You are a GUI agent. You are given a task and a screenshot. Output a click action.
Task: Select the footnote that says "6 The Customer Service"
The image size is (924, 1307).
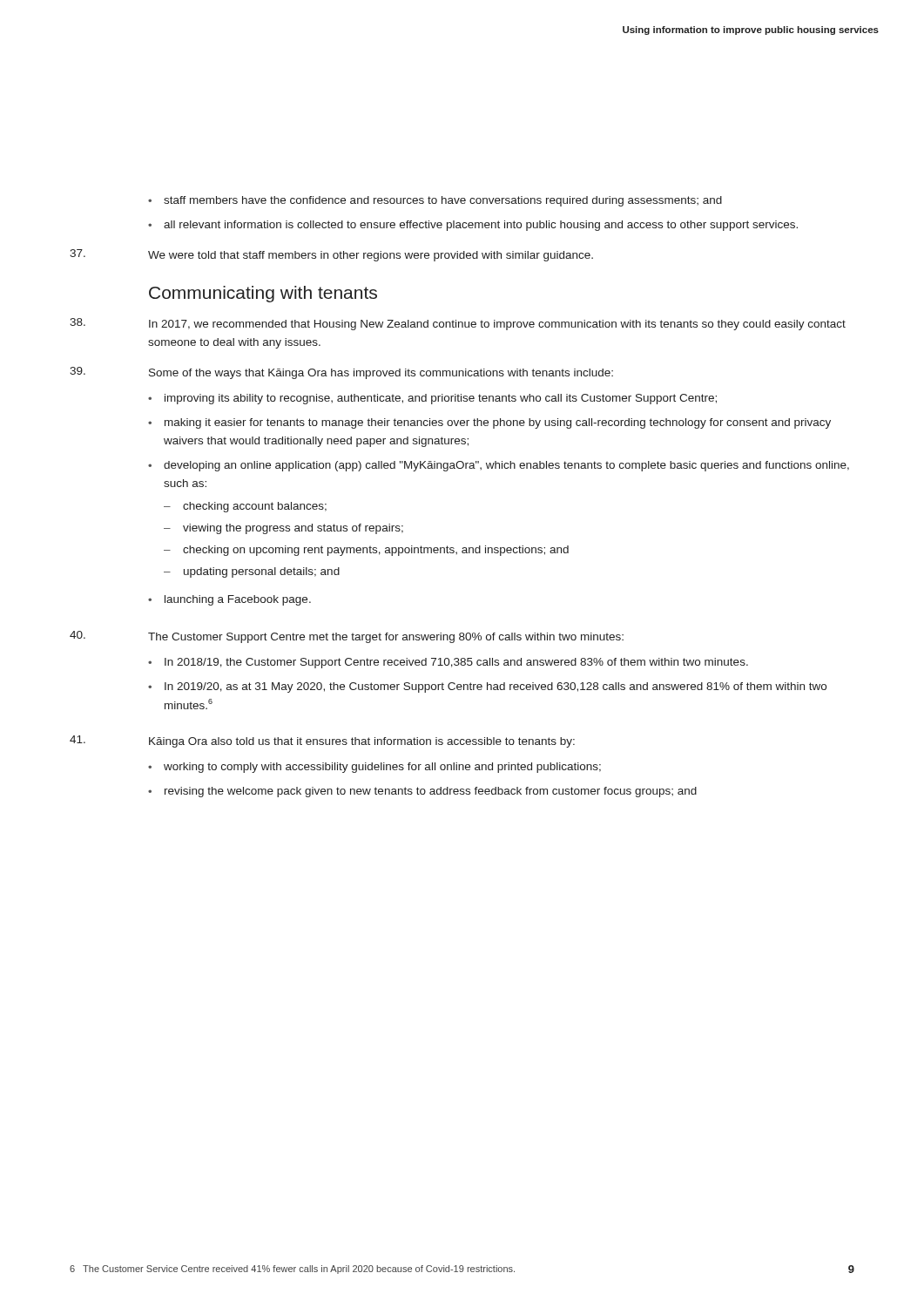click(293, 1268)
